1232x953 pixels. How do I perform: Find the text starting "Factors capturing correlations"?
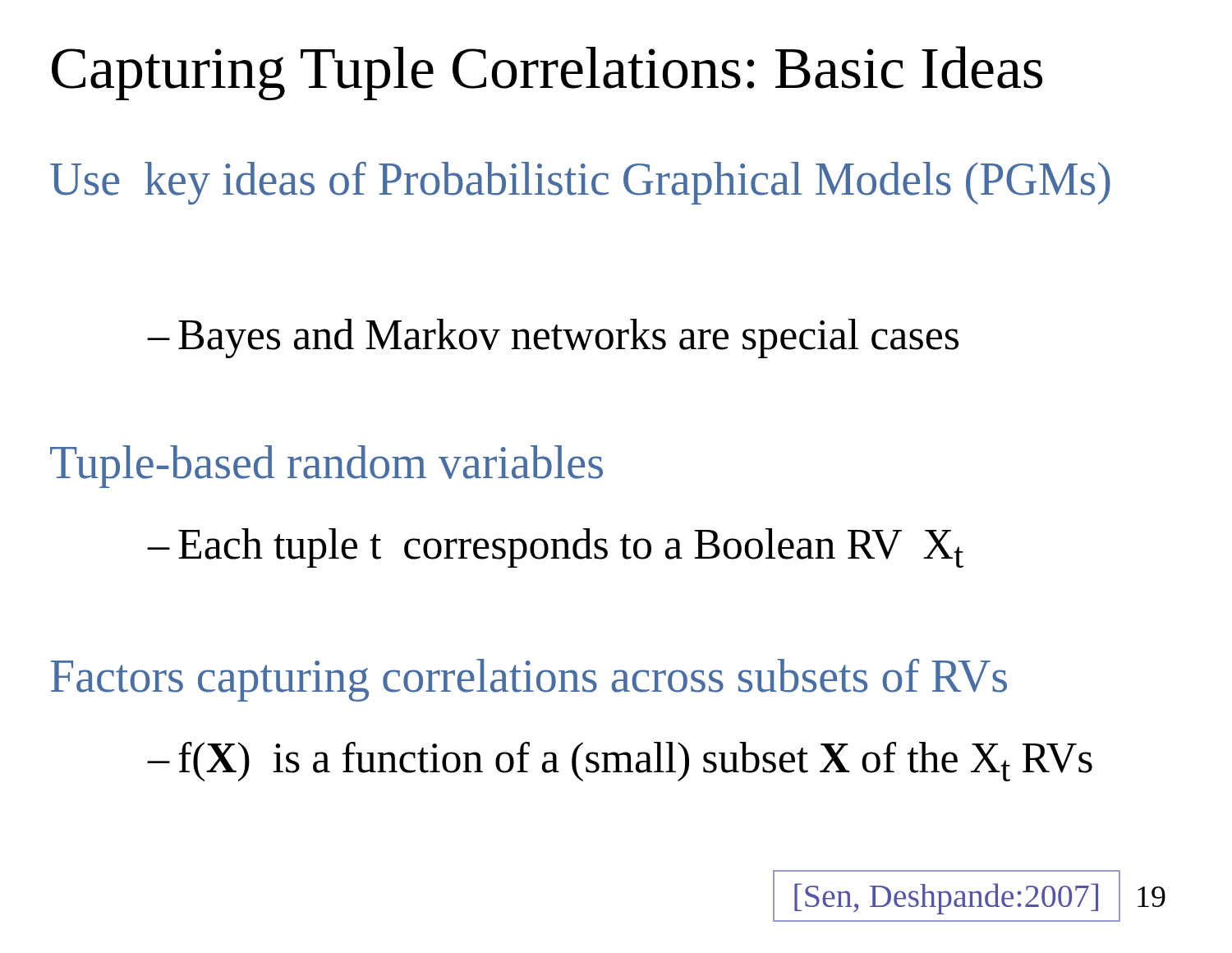click(529, 676)
